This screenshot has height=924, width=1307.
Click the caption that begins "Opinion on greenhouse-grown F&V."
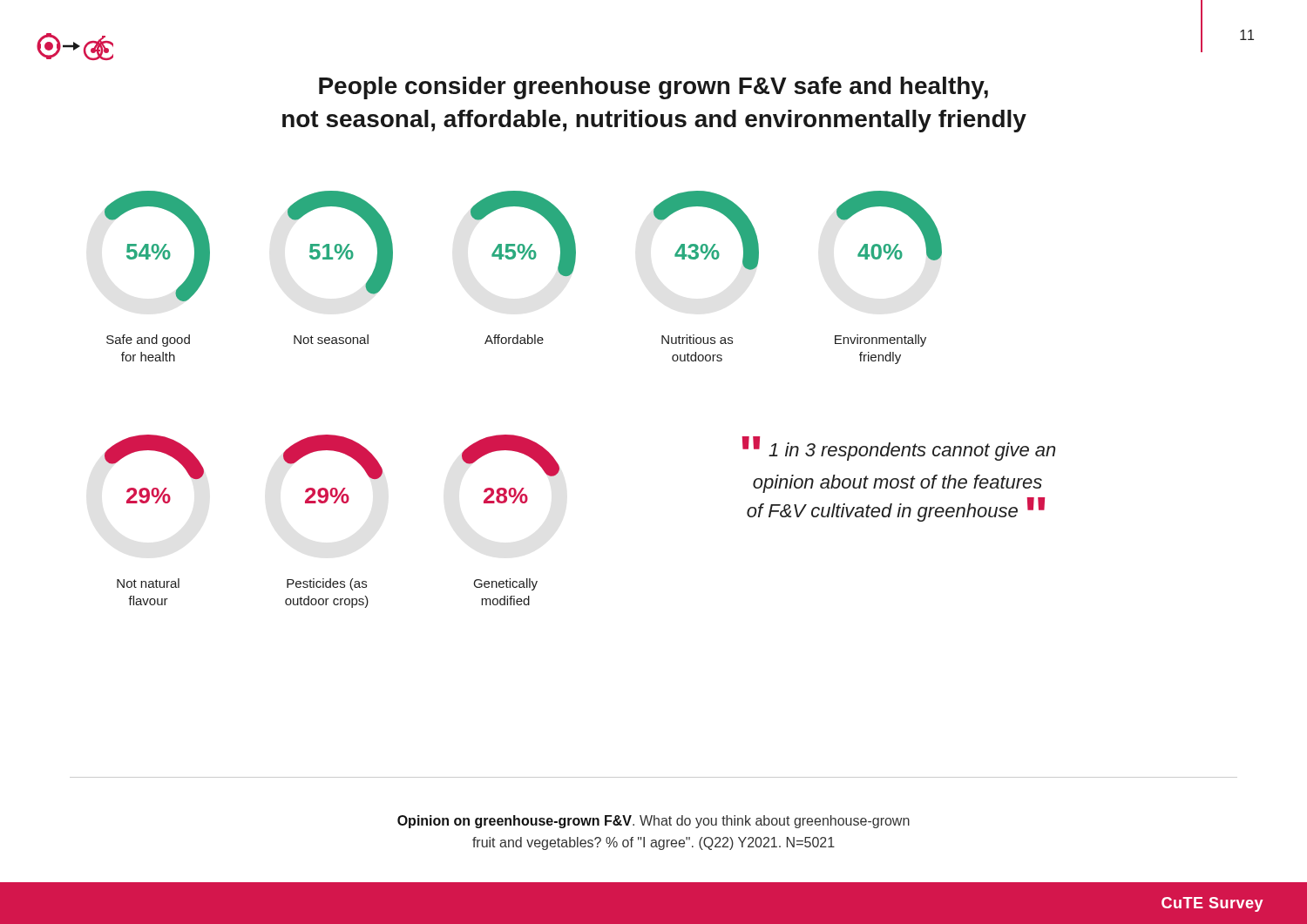click(x=654, y=832)
